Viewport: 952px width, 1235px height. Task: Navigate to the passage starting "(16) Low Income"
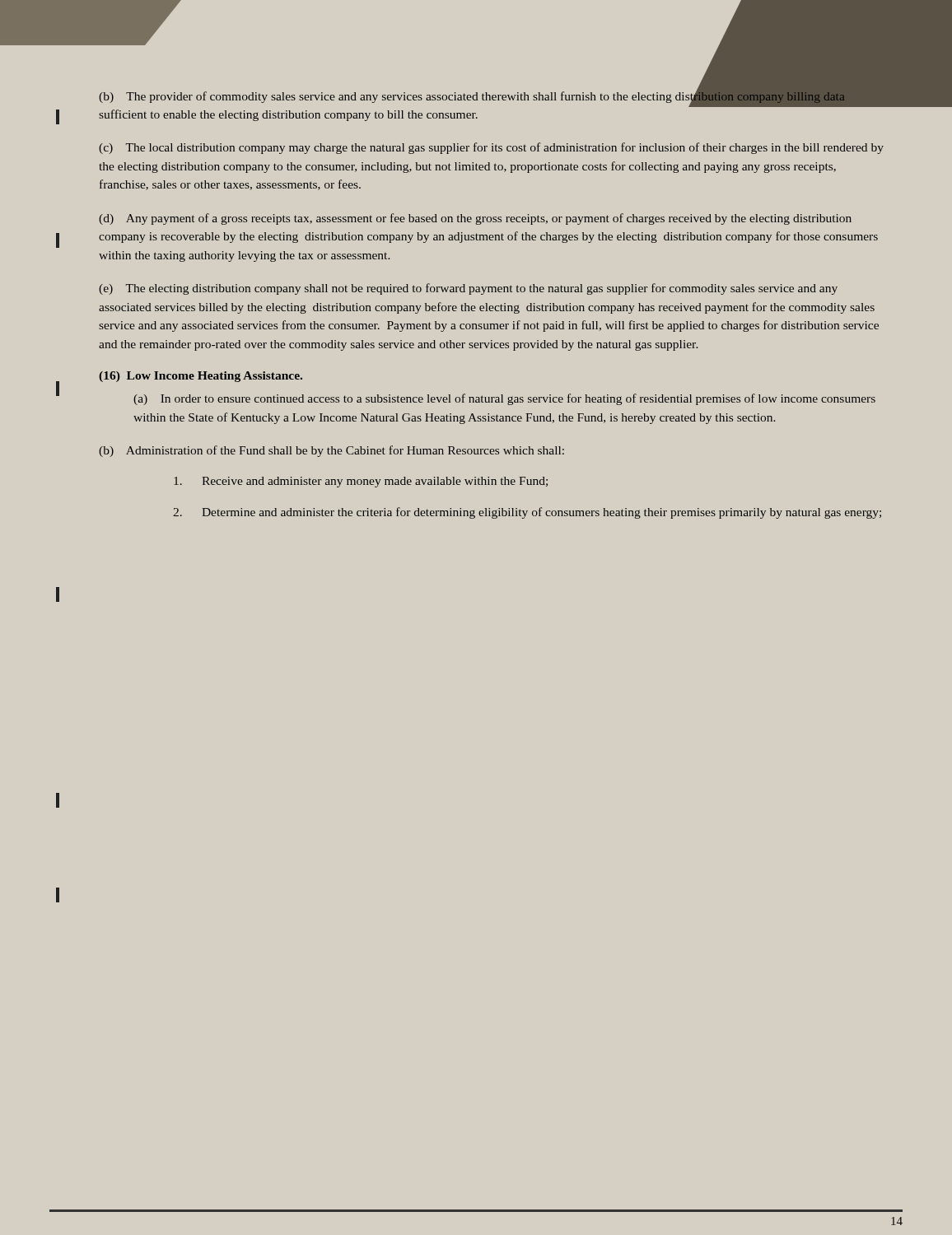201,375
